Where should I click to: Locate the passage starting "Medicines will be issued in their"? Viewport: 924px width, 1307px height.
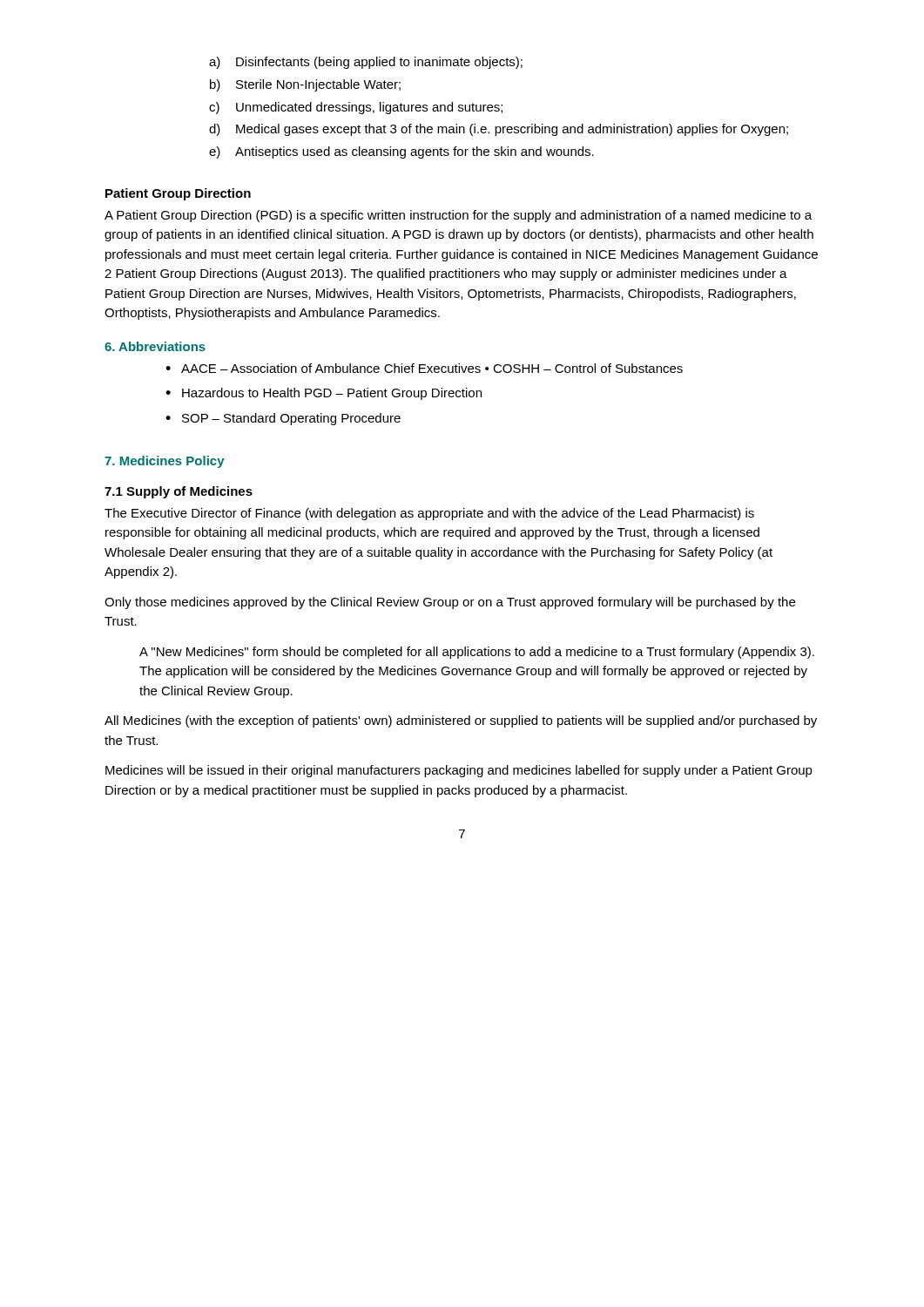pos(462,781)
